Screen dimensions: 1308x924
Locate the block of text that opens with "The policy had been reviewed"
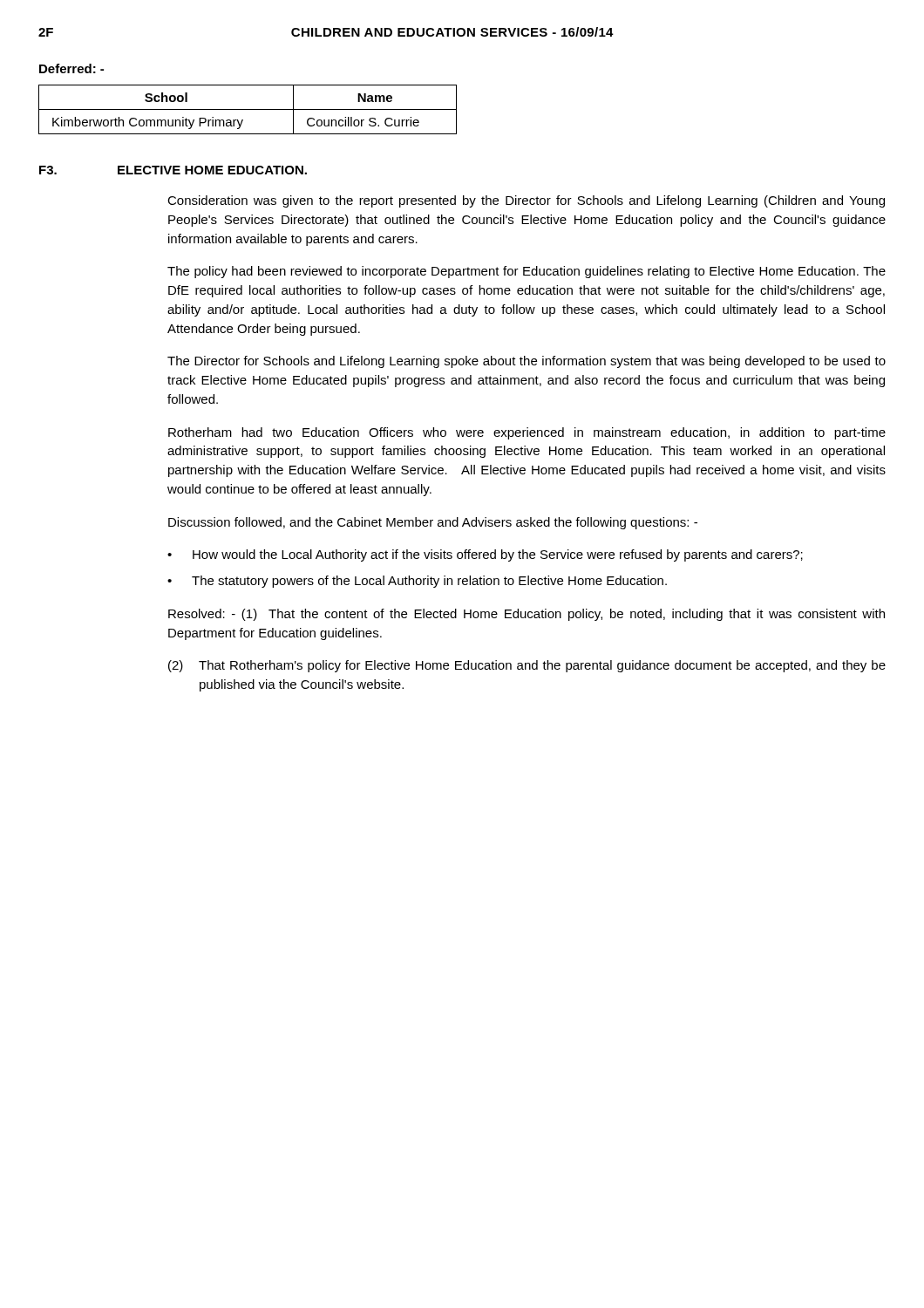coord(526,299)
